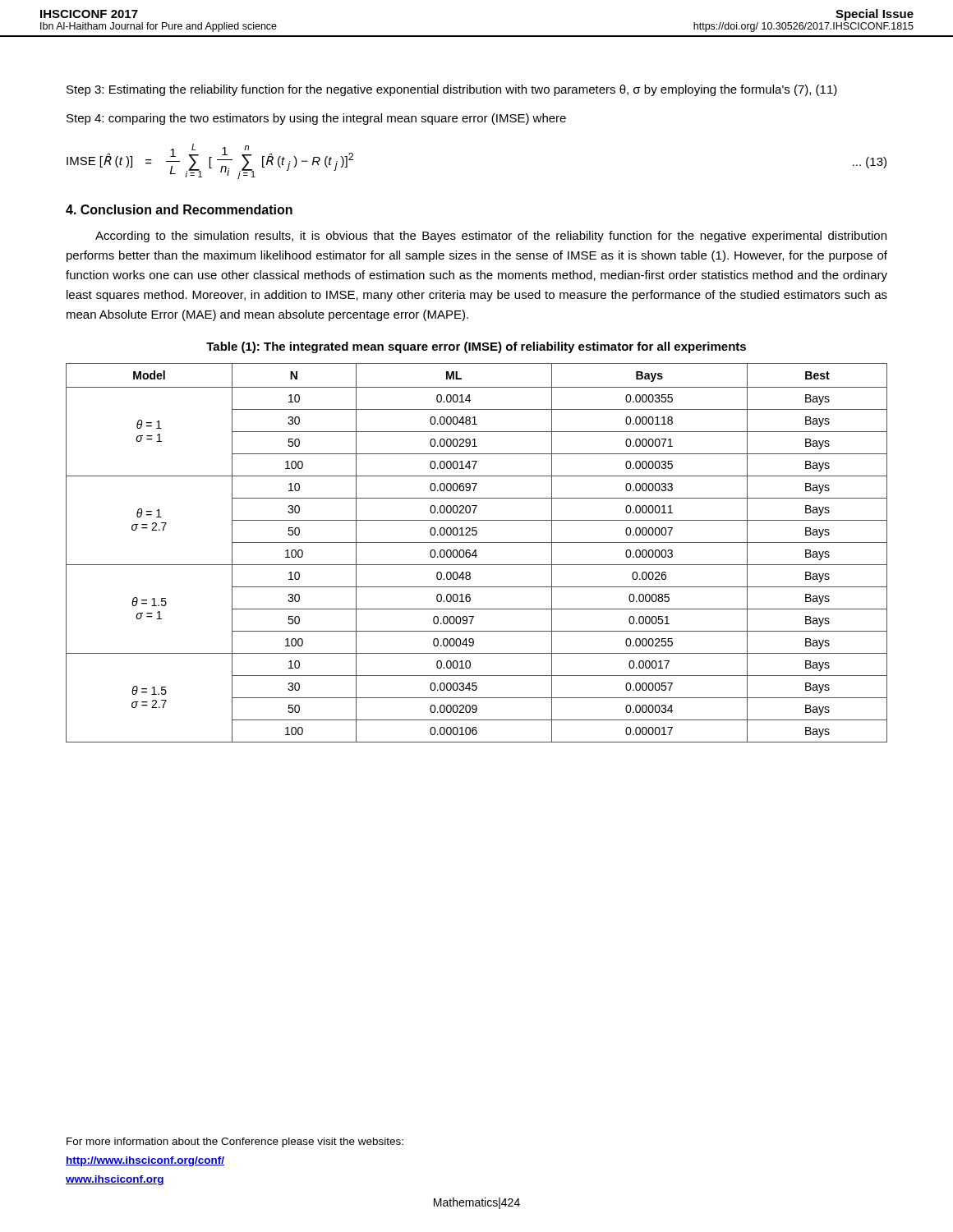
Task: Click on the text block that reads "Step 3: Estimating the reliability function for the"
Action: (452, 89)
